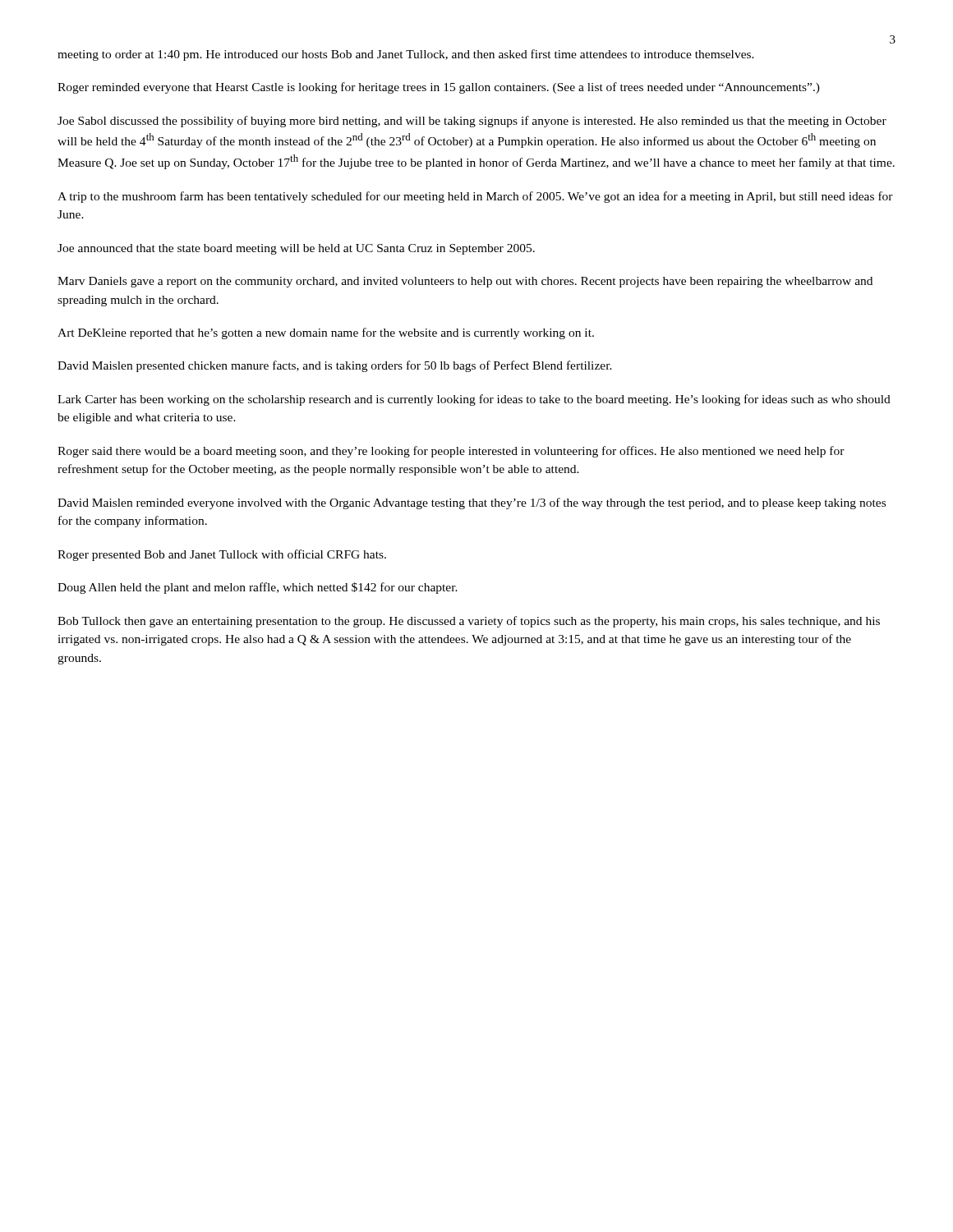Point to the region starting "Lark Carter has"
The image size is (953, 1232).
474,408
